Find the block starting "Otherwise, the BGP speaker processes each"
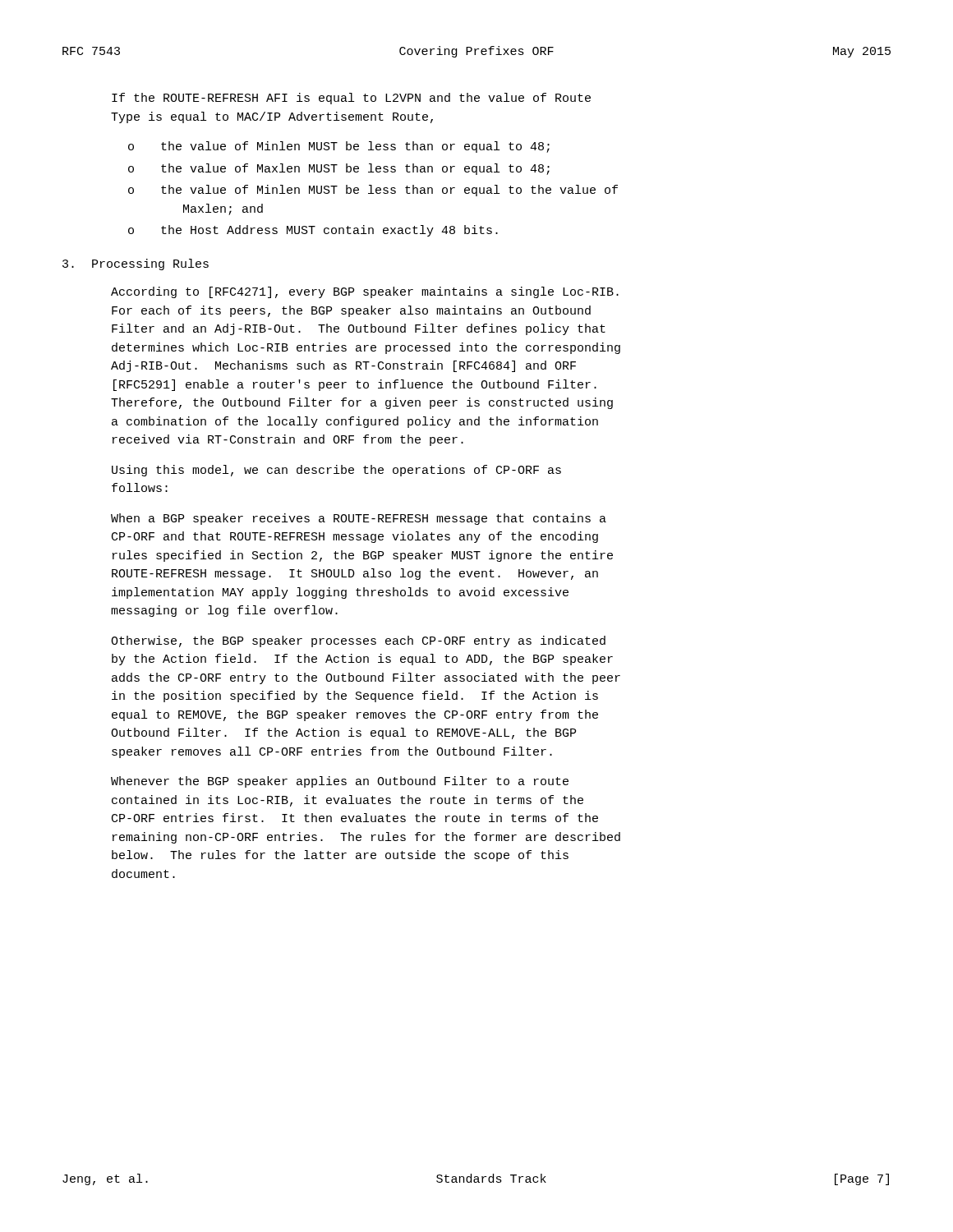The width and height of the screenshot is (953, 1232). (366, 697)
